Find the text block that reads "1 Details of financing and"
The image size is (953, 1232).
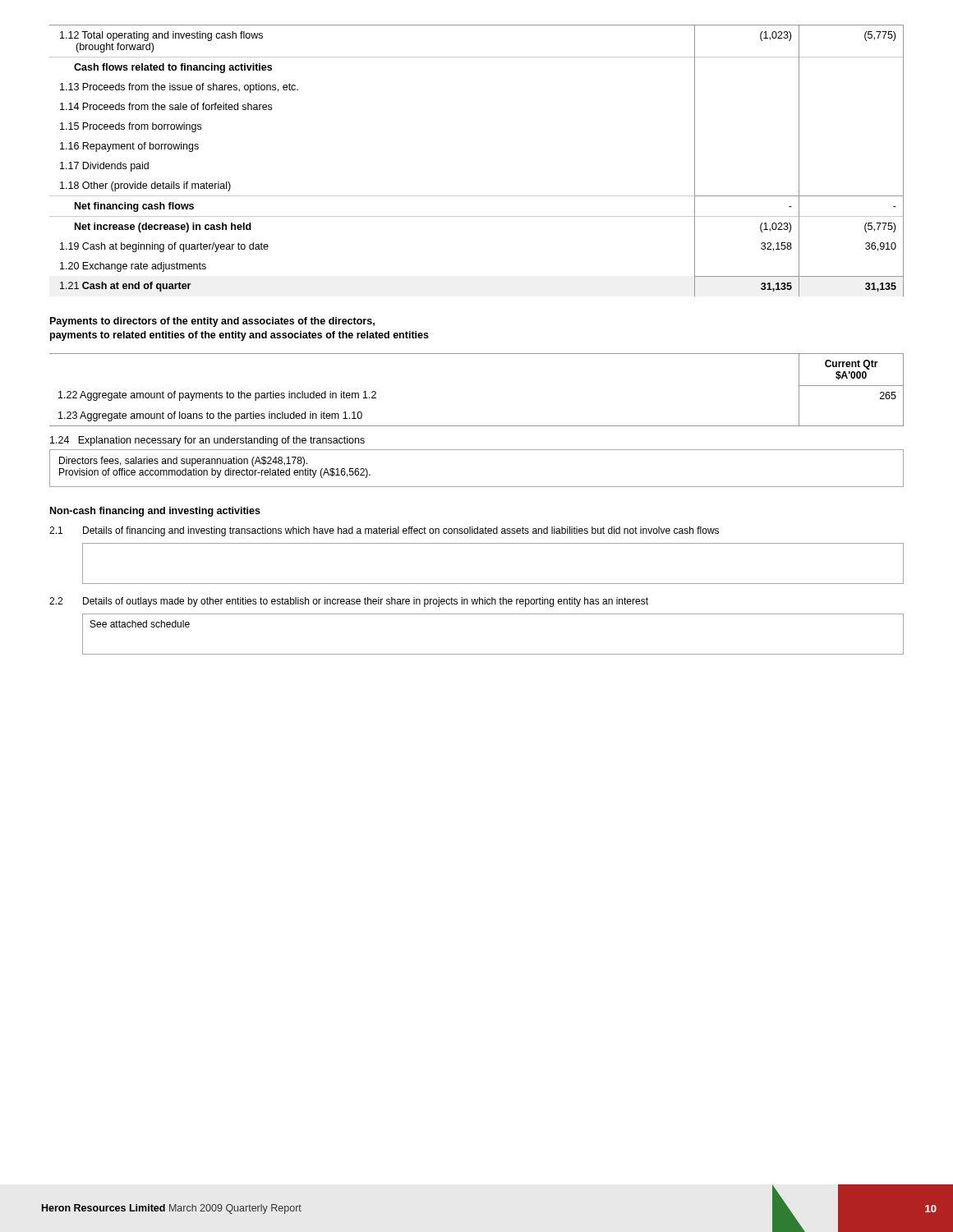(476, 530)
